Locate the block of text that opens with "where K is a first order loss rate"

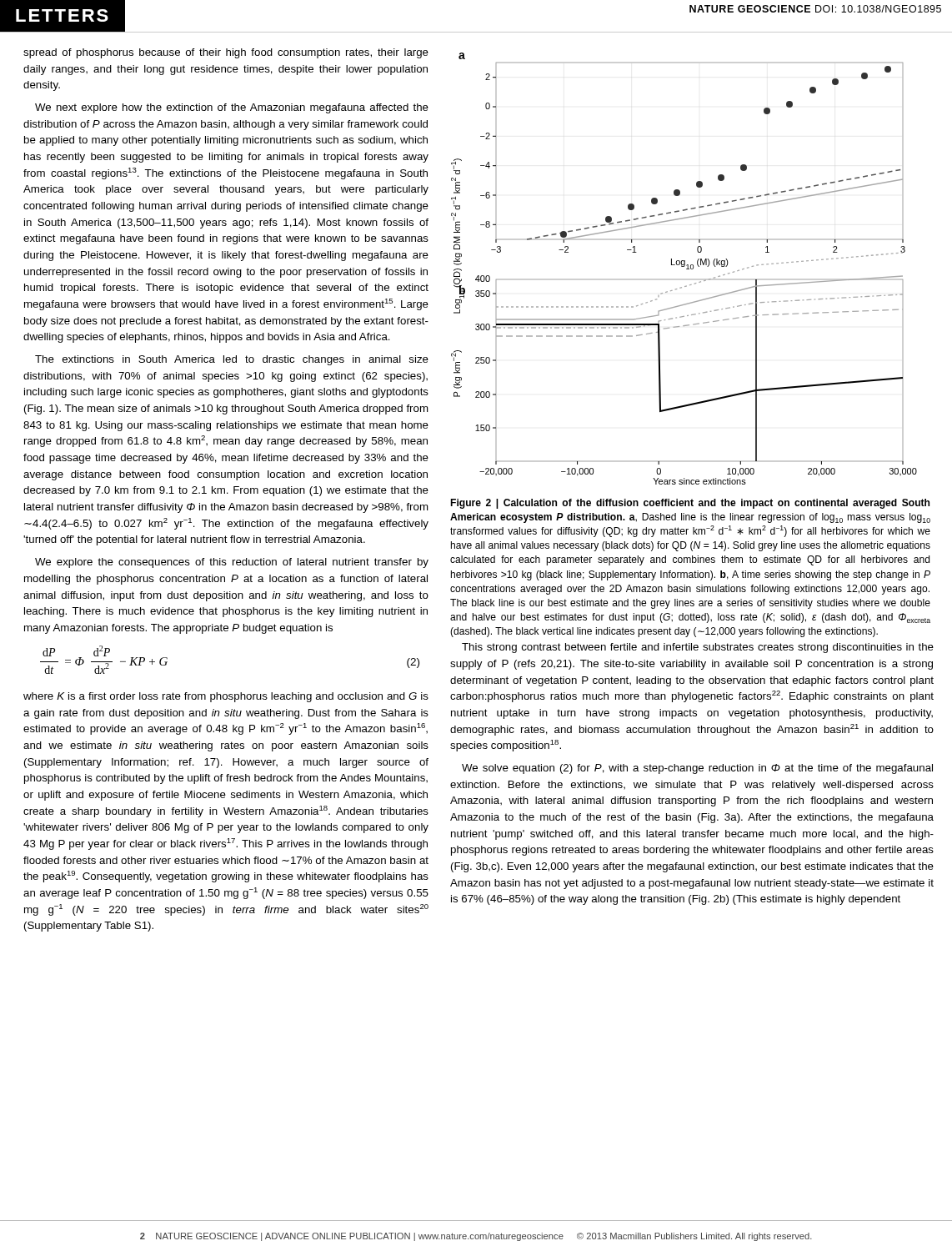226,811
